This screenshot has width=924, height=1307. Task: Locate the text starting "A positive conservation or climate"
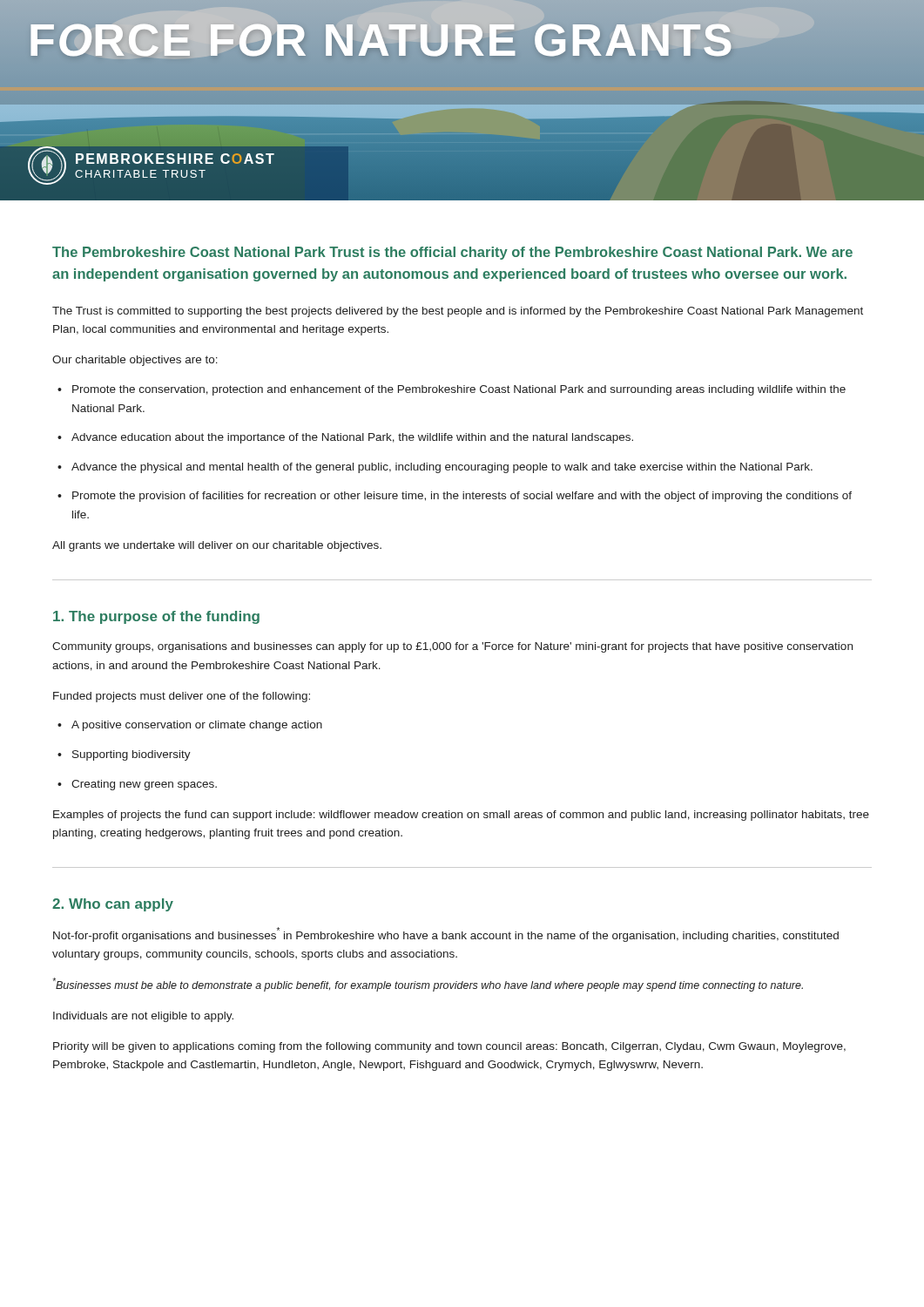pos(190,726)
